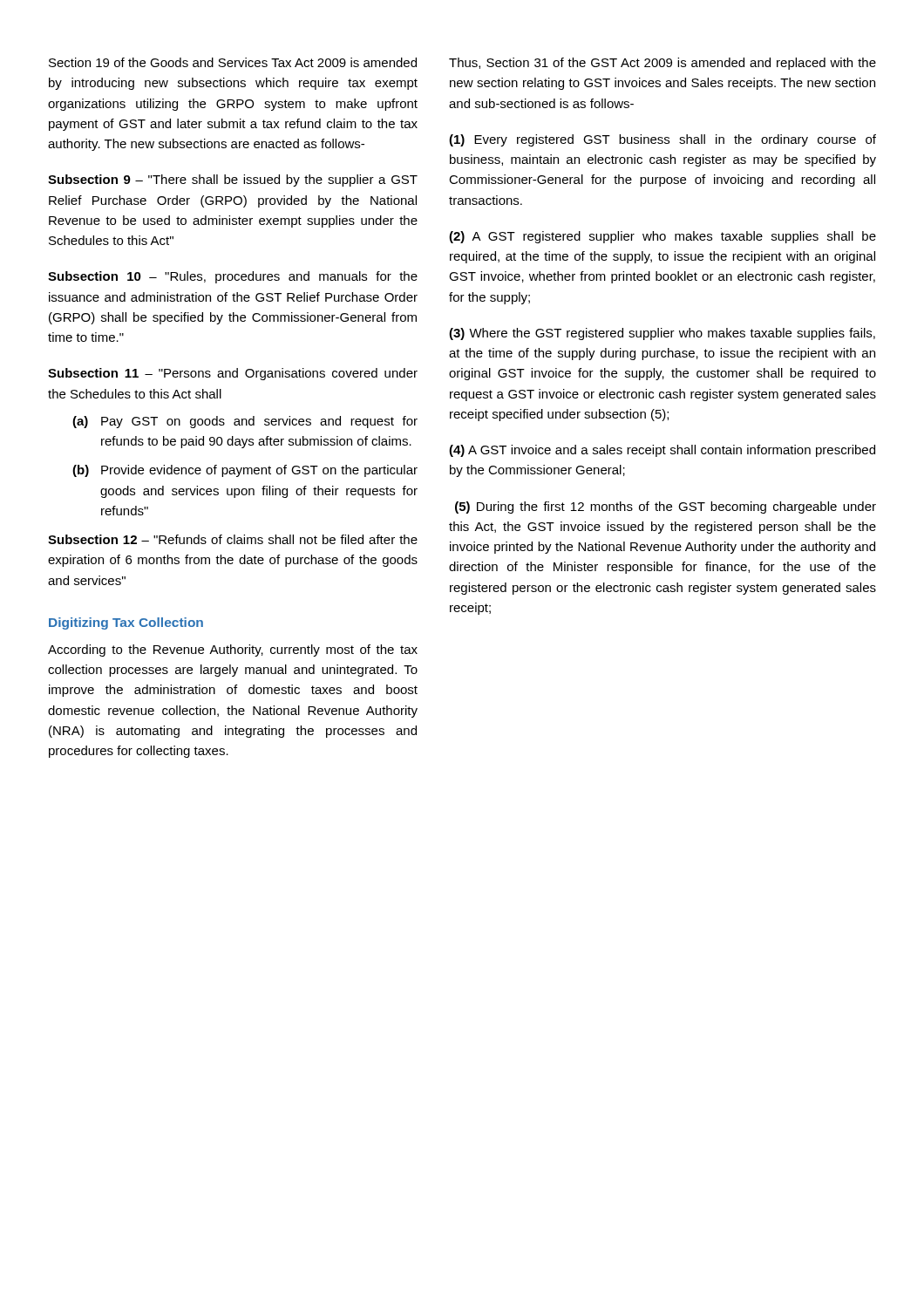The height and width of the screenshot is (1308, 924).
Task: Find the block on this page that starts "(1) Every registered GST business shall in the"
Action: [662, 169]
